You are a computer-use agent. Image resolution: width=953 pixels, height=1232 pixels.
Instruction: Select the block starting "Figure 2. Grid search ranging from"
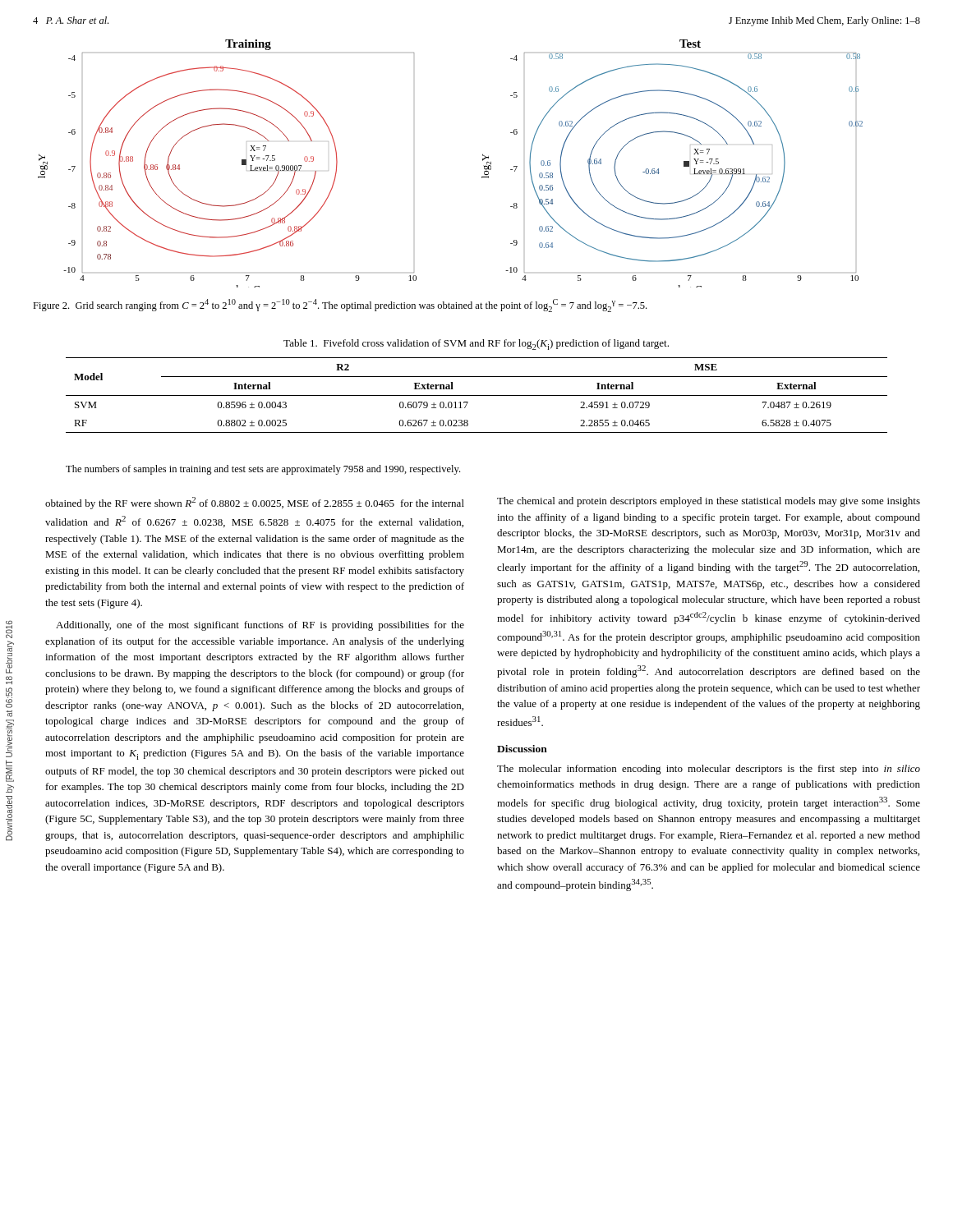pos(476,306)
